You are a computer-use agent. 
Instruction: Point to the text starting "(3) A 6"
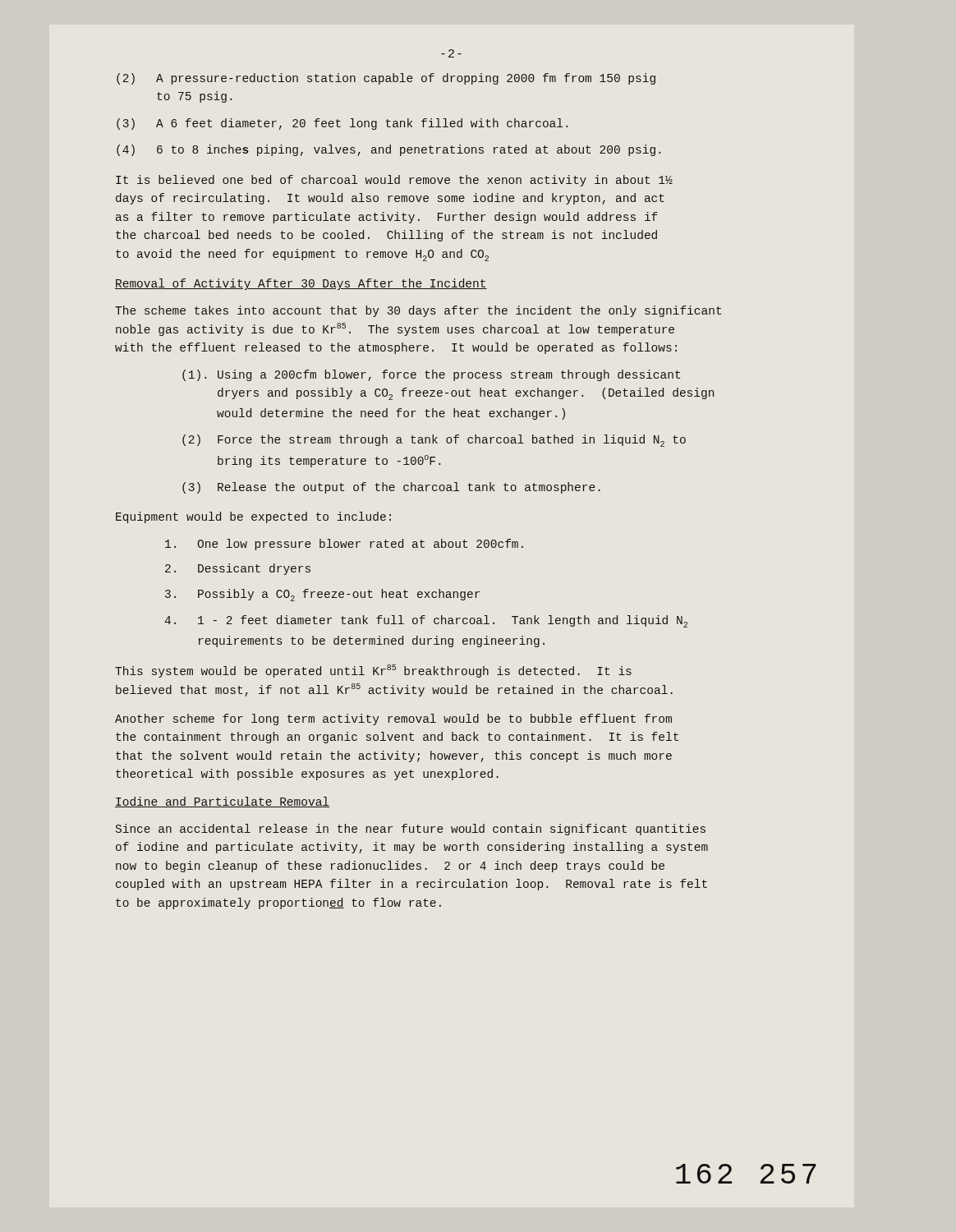point(460,124)
